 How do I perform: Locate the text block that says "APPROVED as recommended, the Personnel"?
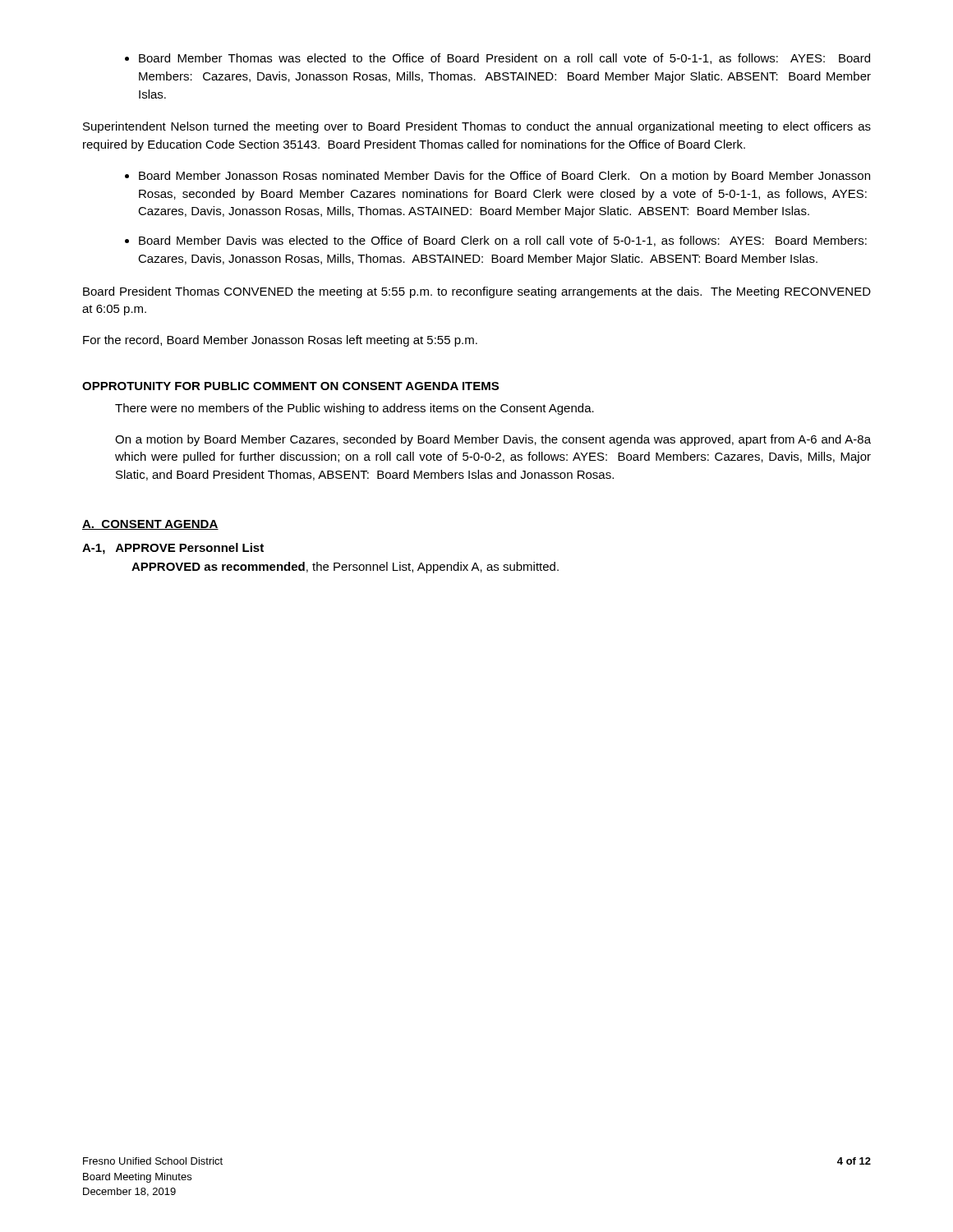346,566
